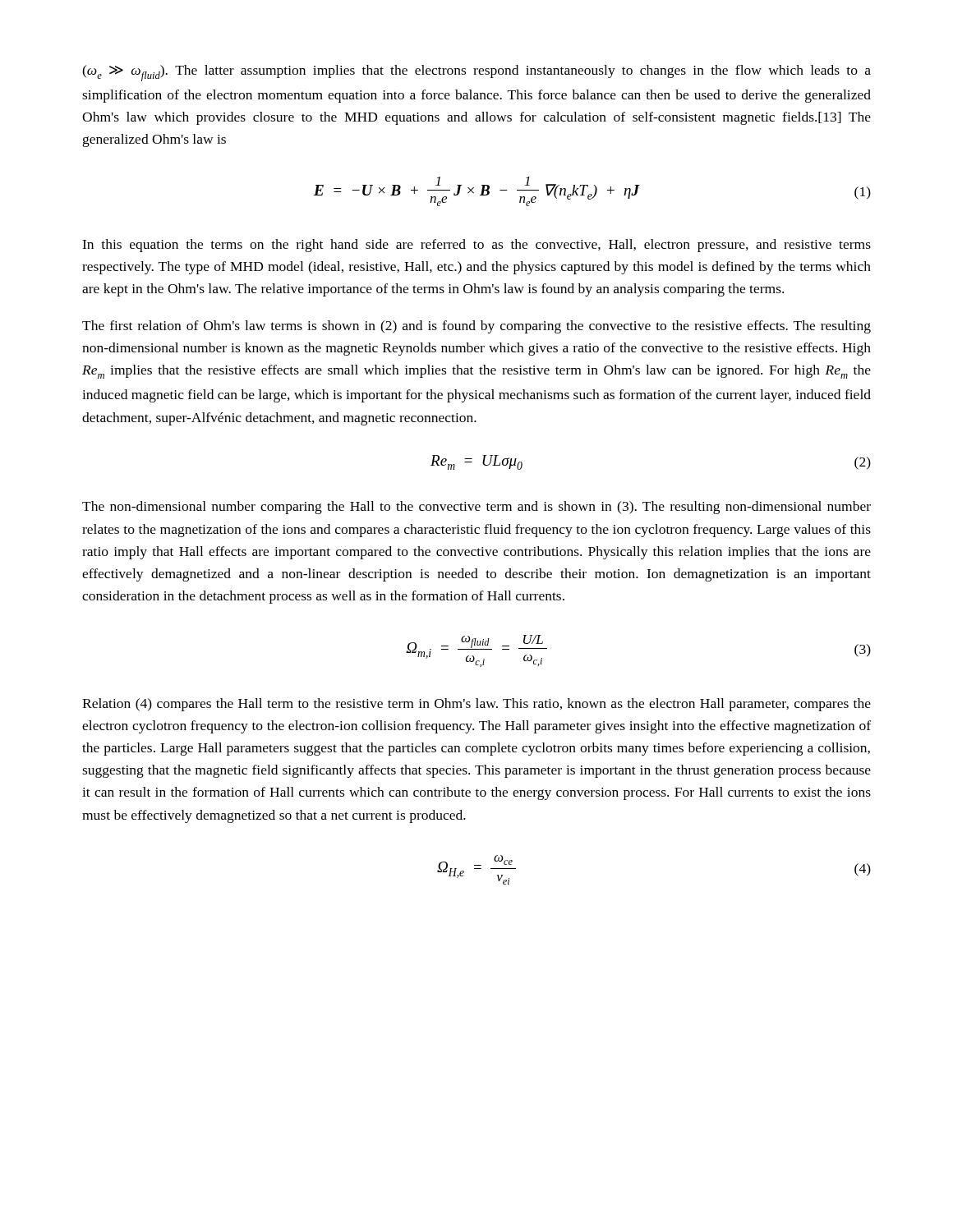953x1232 pixels.
Task: Find the text block with the text "The first relation"
Action: coord(476,371)
